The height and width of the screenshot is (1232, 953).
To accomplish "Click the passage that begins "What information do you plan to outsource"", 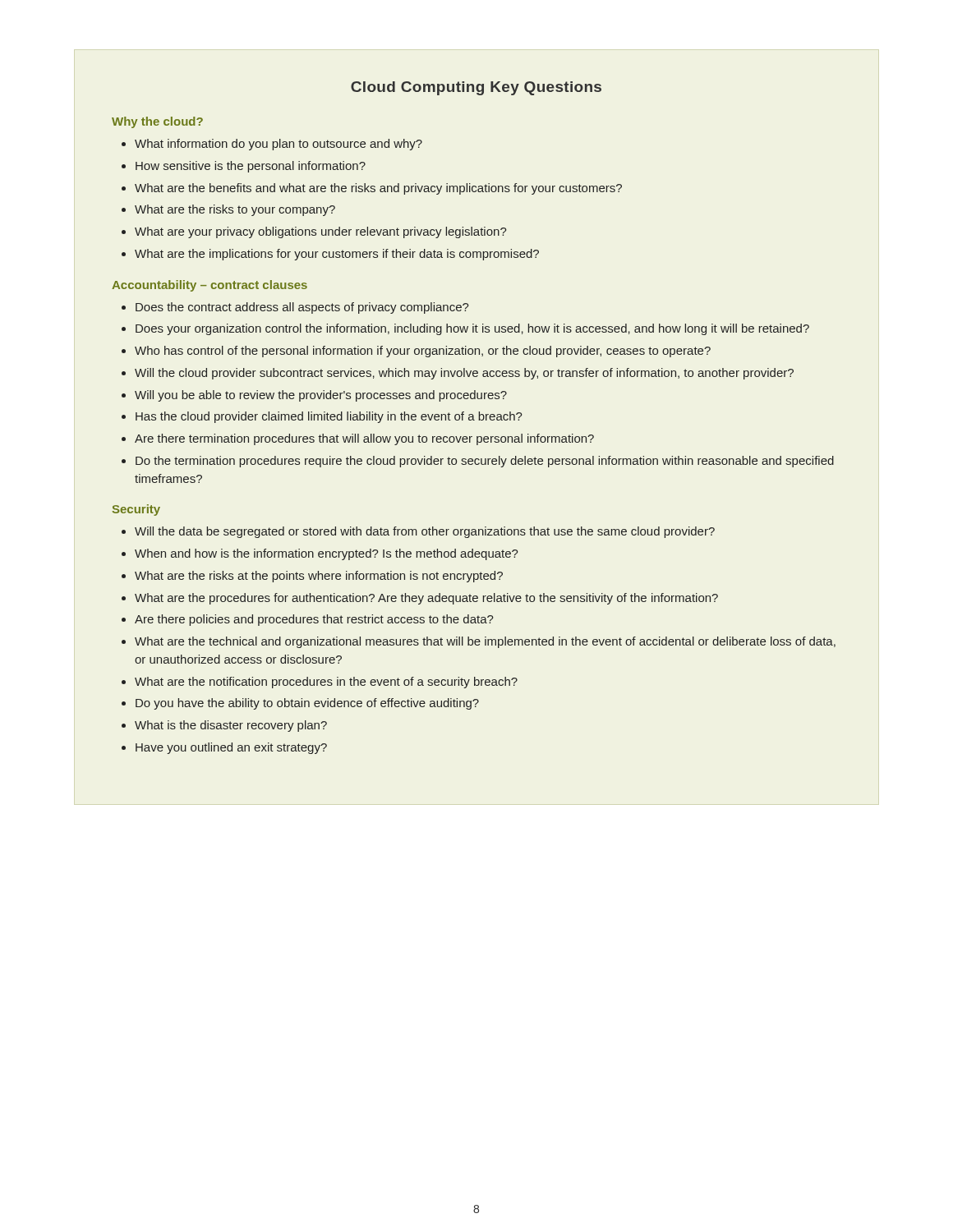I will click(279, 143).
